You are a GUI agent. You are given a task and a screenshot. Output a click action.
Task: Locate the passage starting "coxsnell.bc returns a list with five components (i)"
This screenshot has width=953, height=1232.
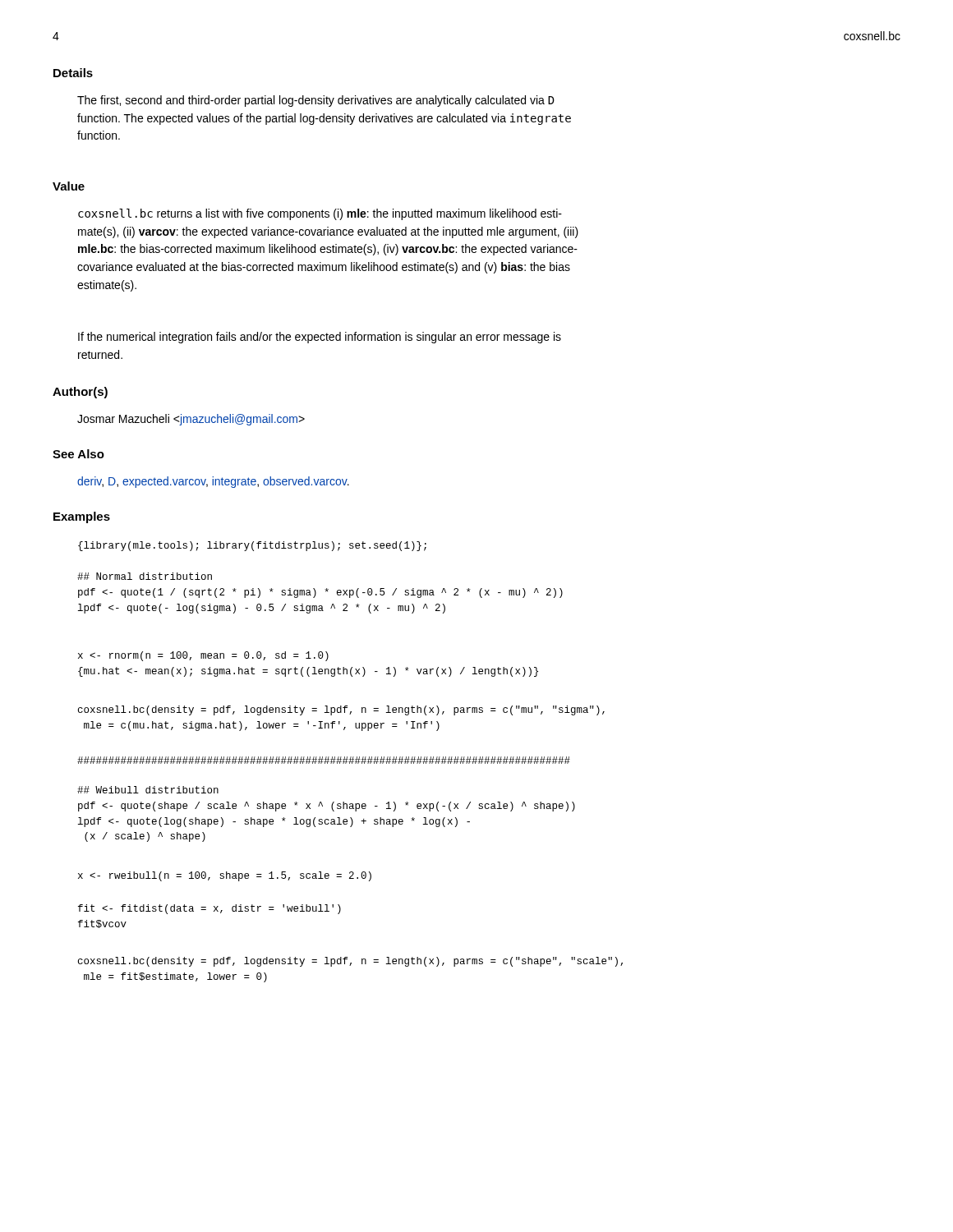pos(328,249)
